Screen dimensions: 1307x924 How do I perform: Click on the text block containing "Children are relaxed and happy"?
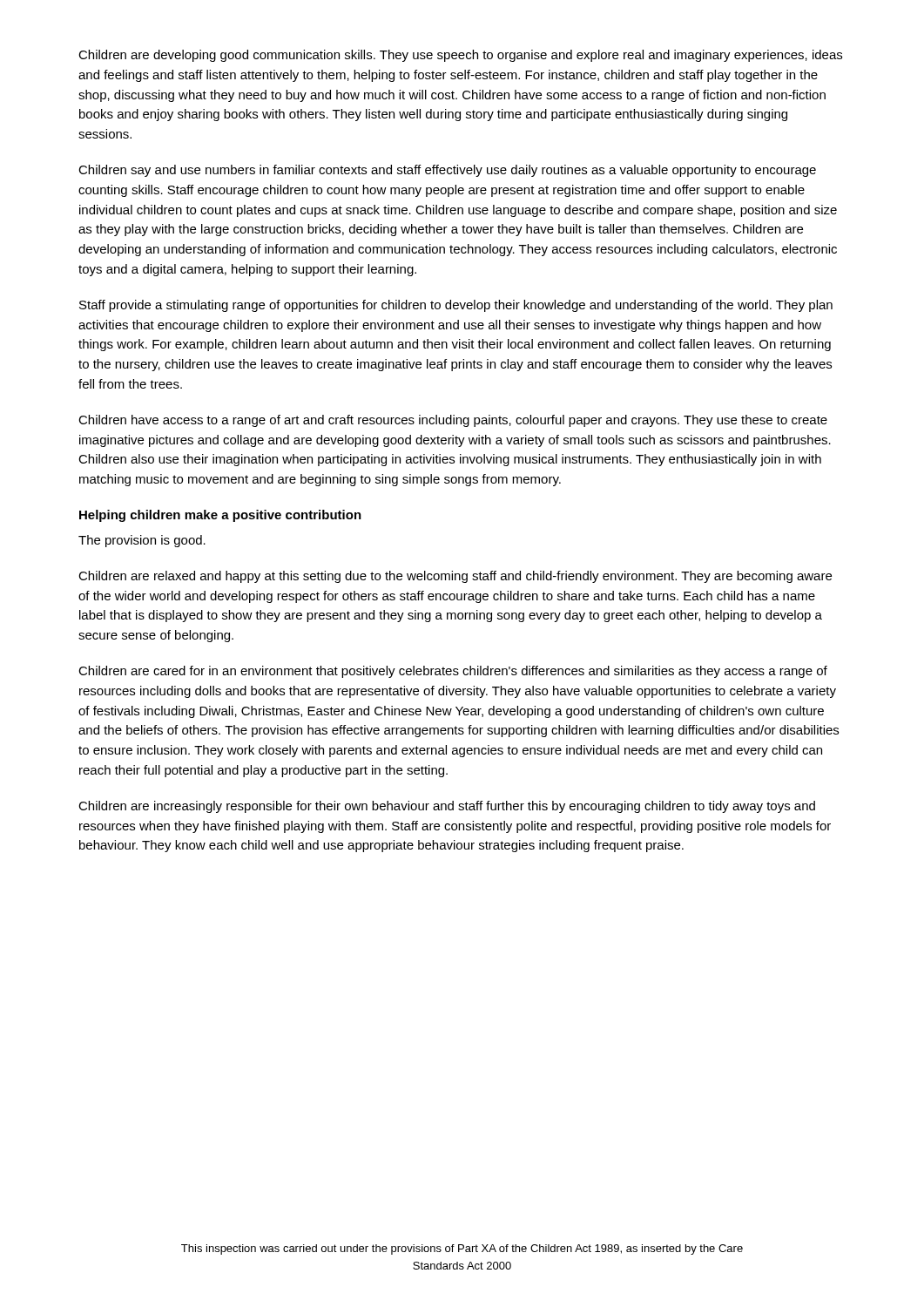[x=455, y=605]
